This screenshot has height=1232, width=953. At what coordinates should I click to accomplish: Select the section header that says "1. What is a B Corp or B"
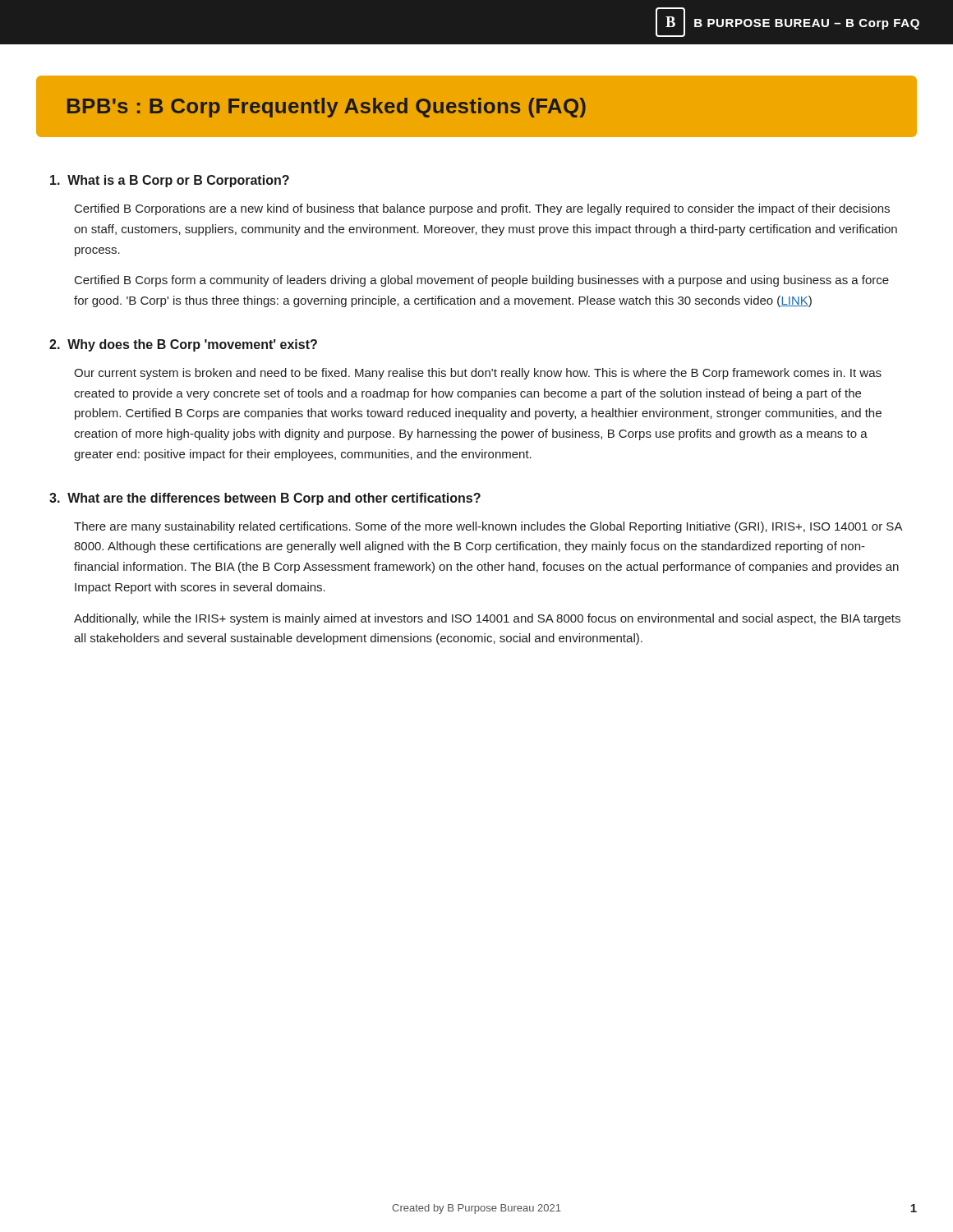point(169,180)
